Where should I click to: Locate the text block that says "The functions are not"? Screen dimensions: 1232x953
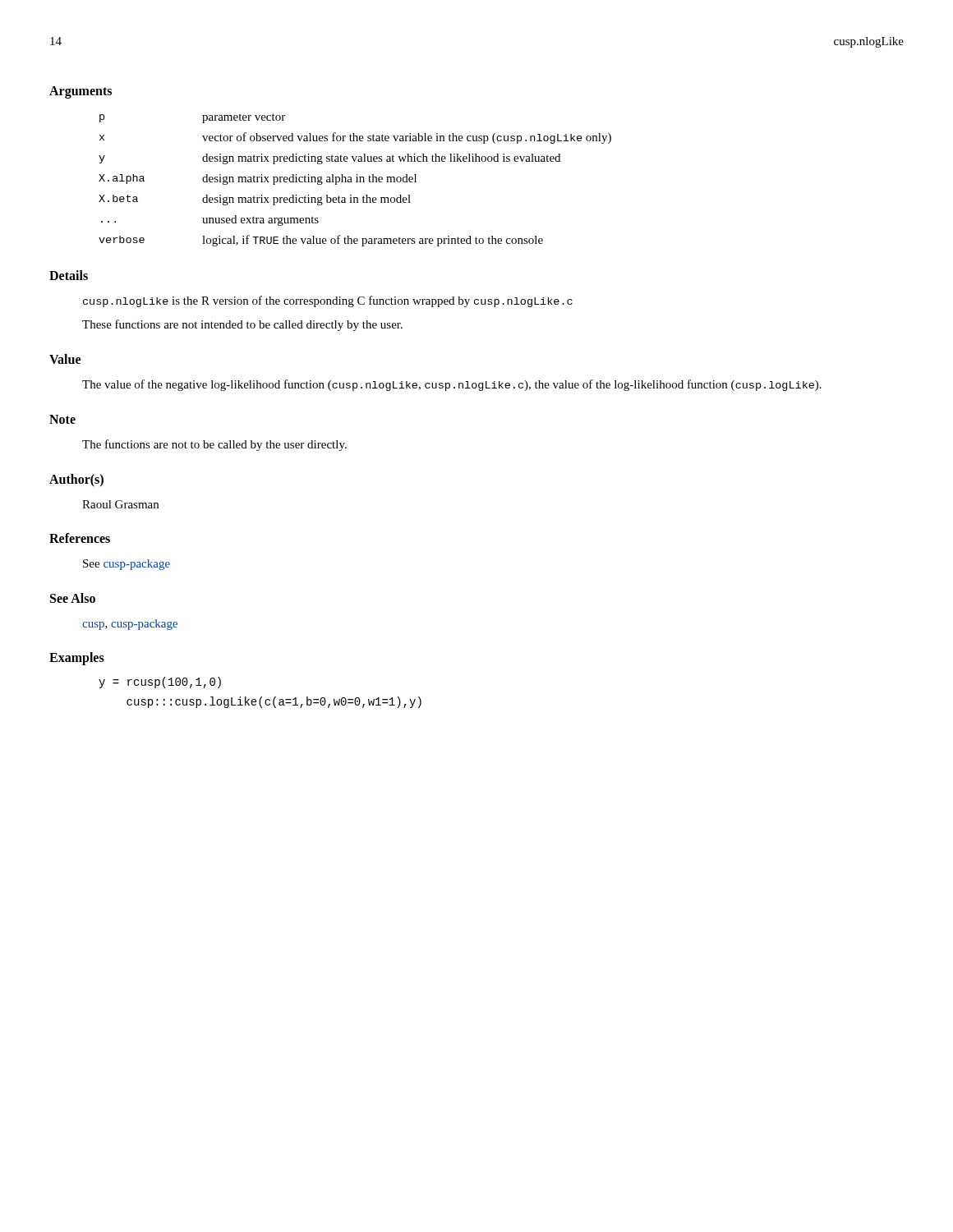(215, 444)
